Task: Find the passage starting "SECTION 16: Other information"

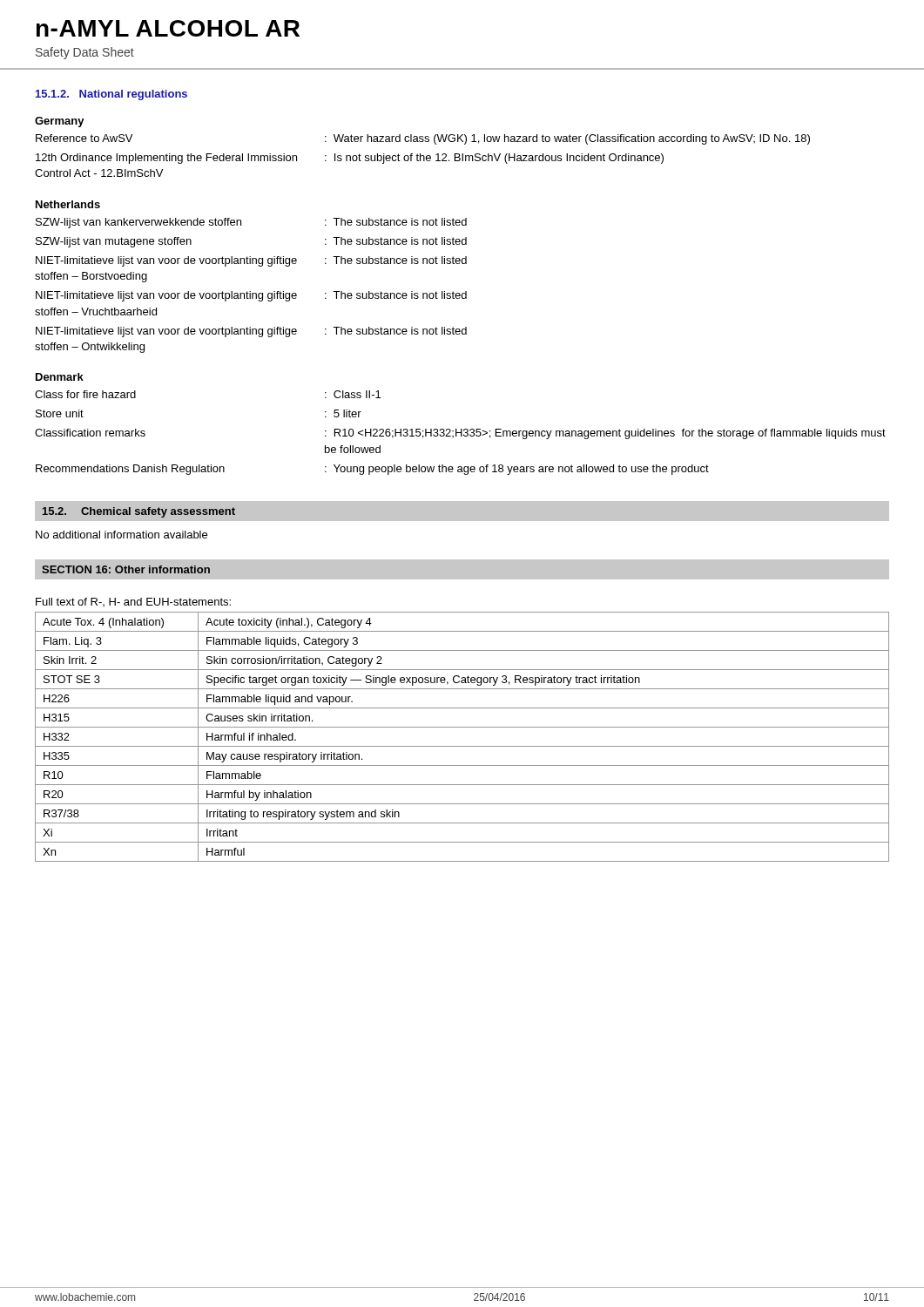Action: pyautogui.click(x=126, y=569)
